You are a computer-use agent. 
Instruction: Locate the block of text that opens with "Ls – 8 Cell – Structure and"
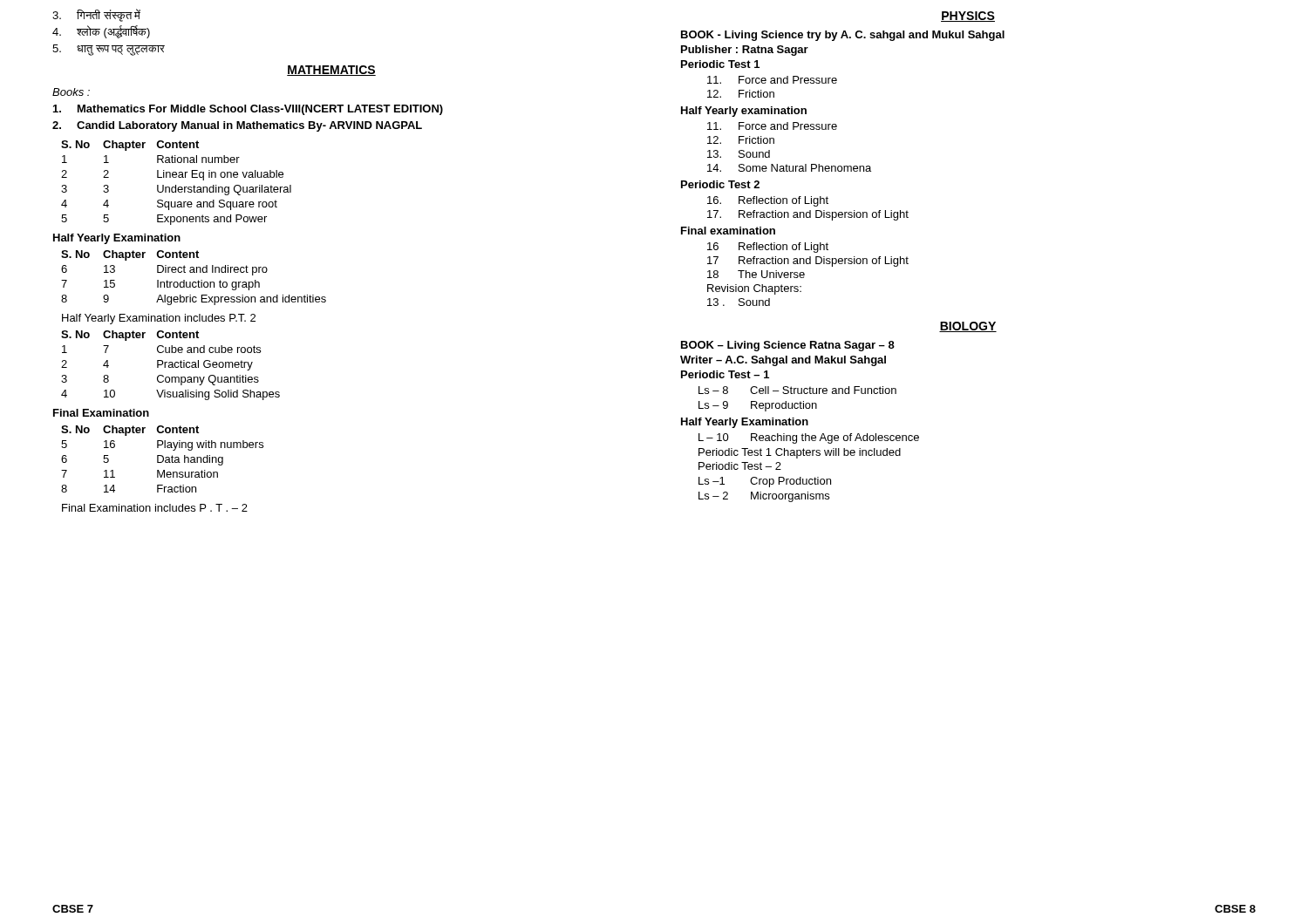tap(797, 390)
